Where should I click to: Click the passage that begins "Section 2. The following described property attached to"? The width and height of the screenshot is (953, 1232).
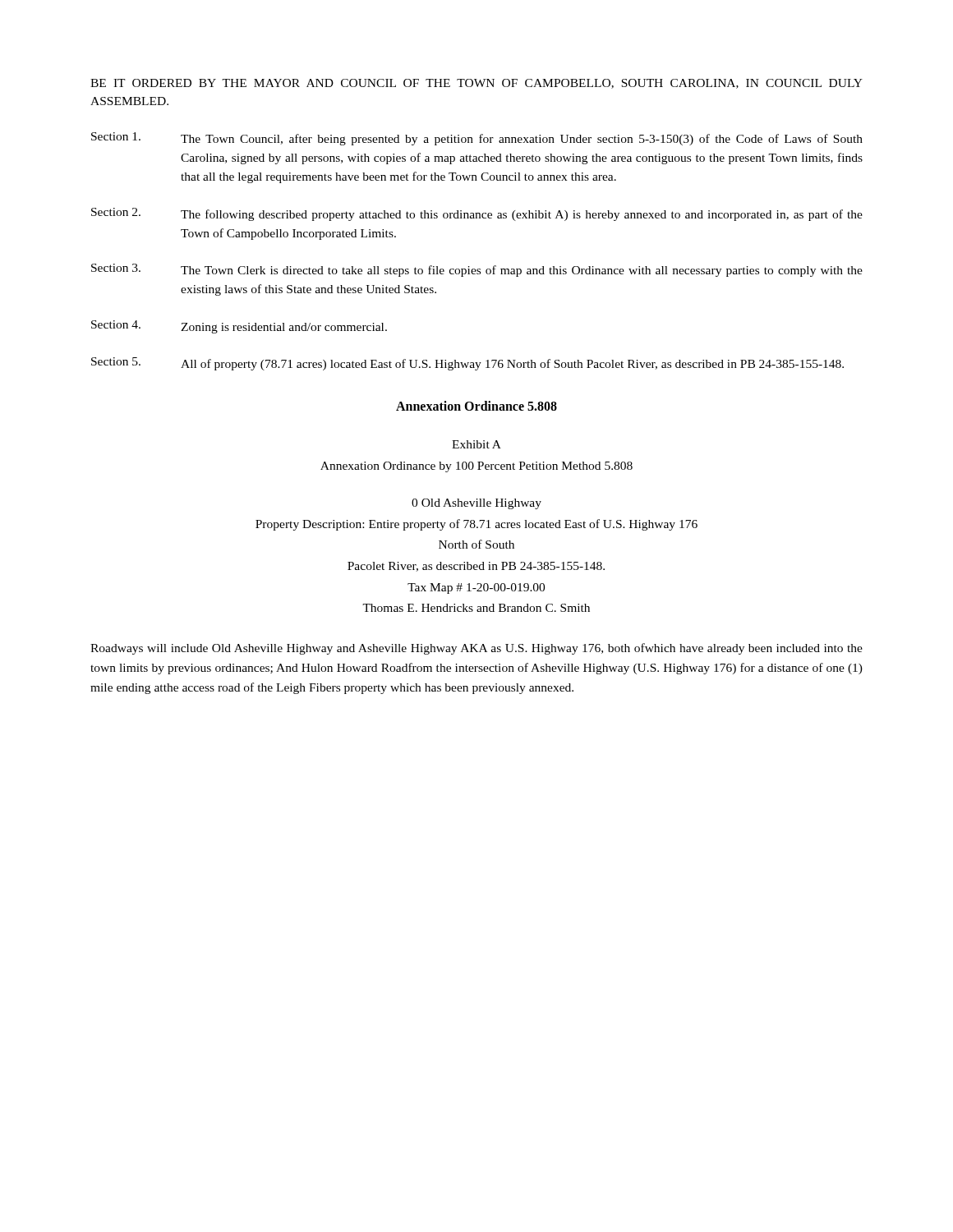pyautogui.click(x=476, y=223)
